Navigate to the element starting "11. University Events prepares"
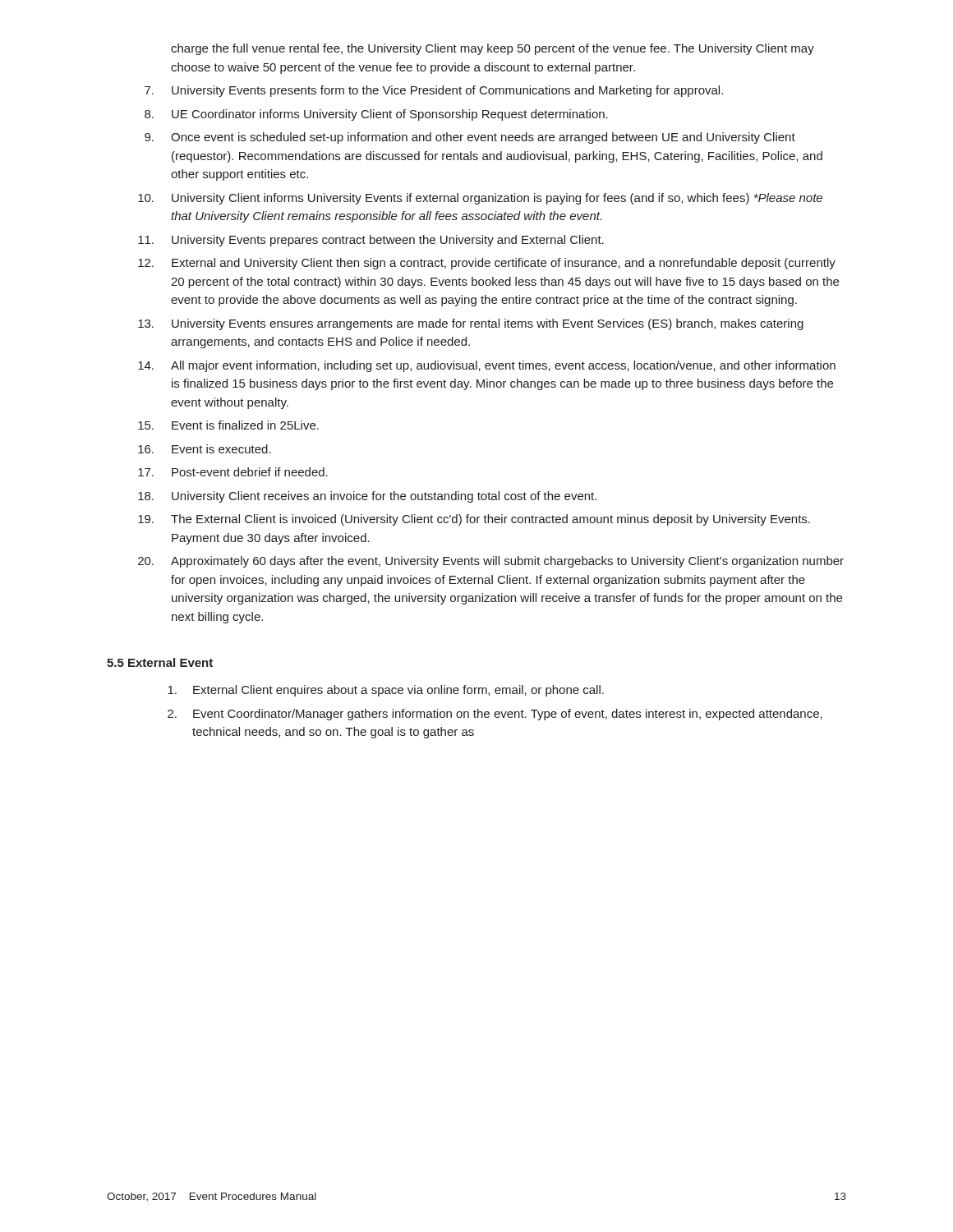Viewport: 953px width, 1232px height. [476, 240]
